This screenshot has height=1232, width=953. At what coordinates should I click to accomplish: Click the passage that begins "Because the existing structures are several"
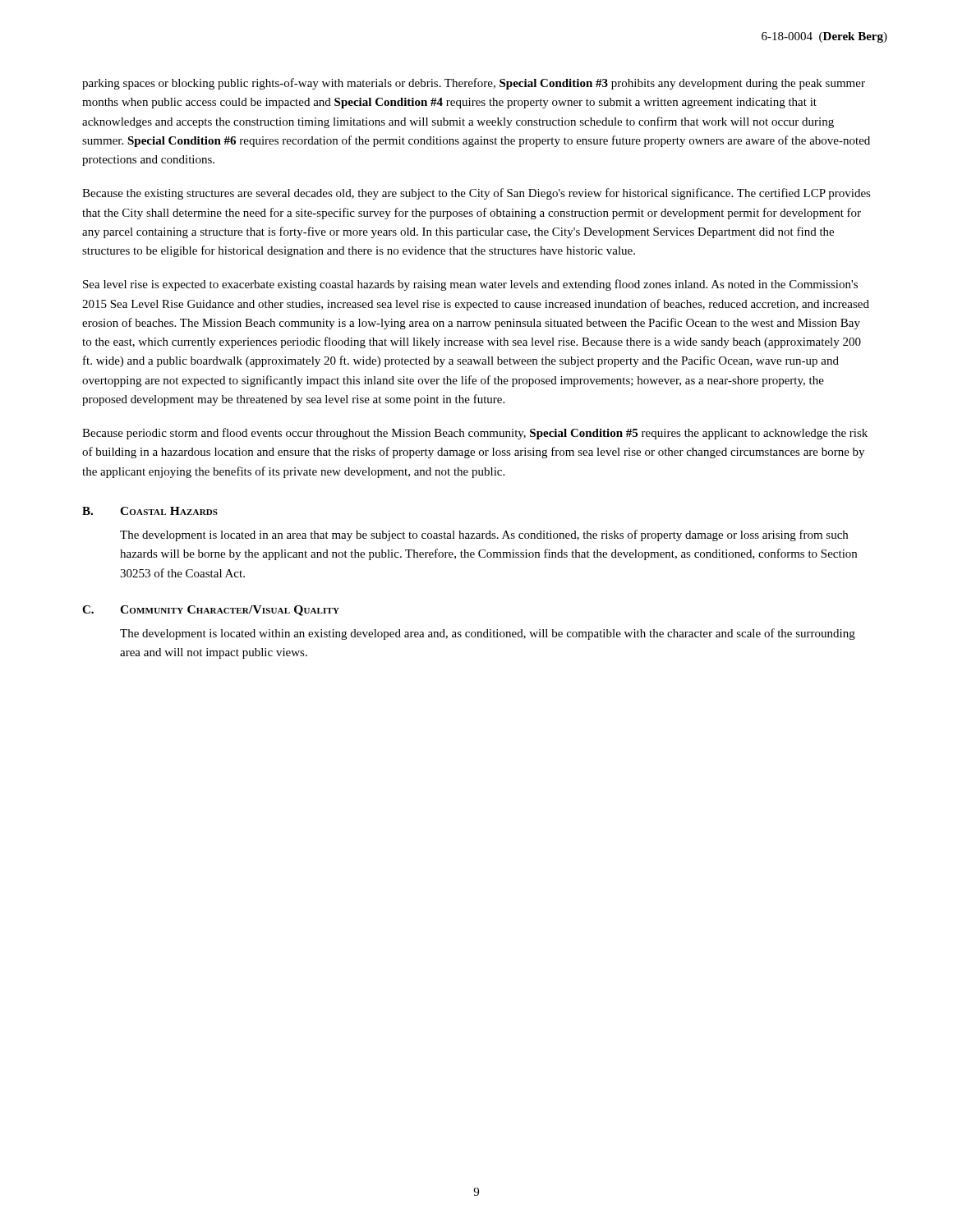(x=476, y=222)
